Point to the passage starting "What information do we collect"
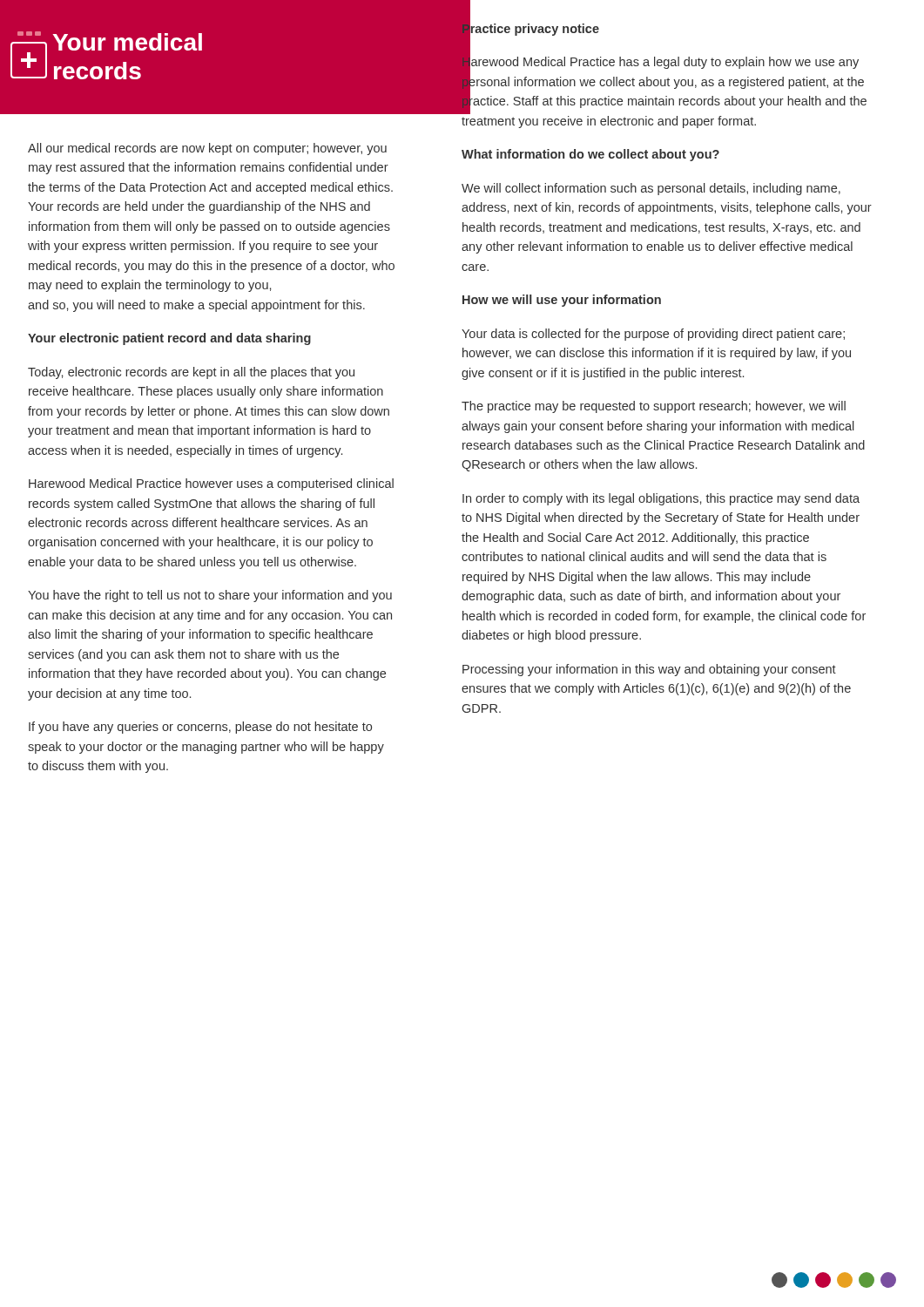Image resolution: width=924 pixels, height=1307 pixels. coord(667,155)
